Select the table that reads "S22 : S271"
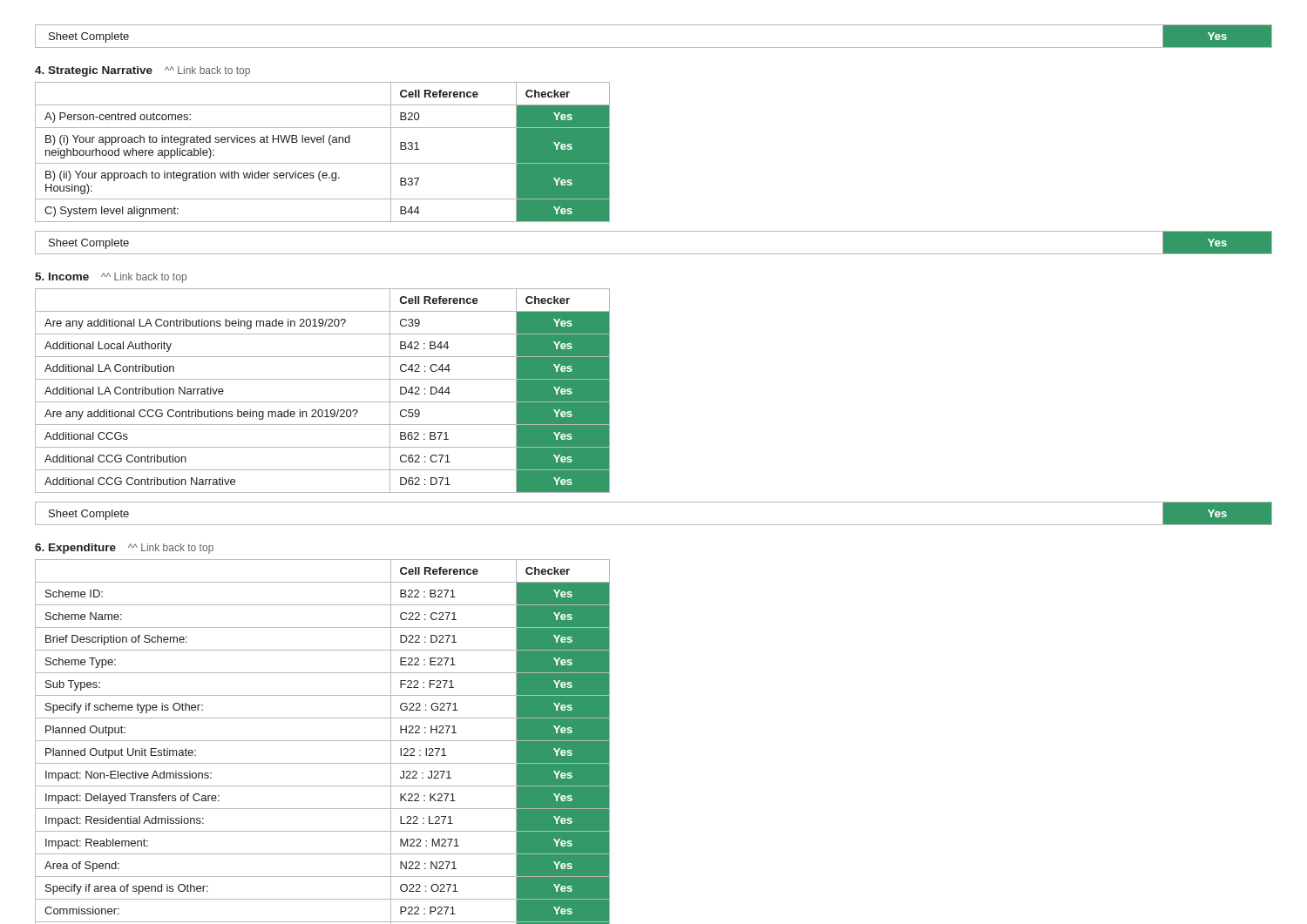 (x=654, y=742)
